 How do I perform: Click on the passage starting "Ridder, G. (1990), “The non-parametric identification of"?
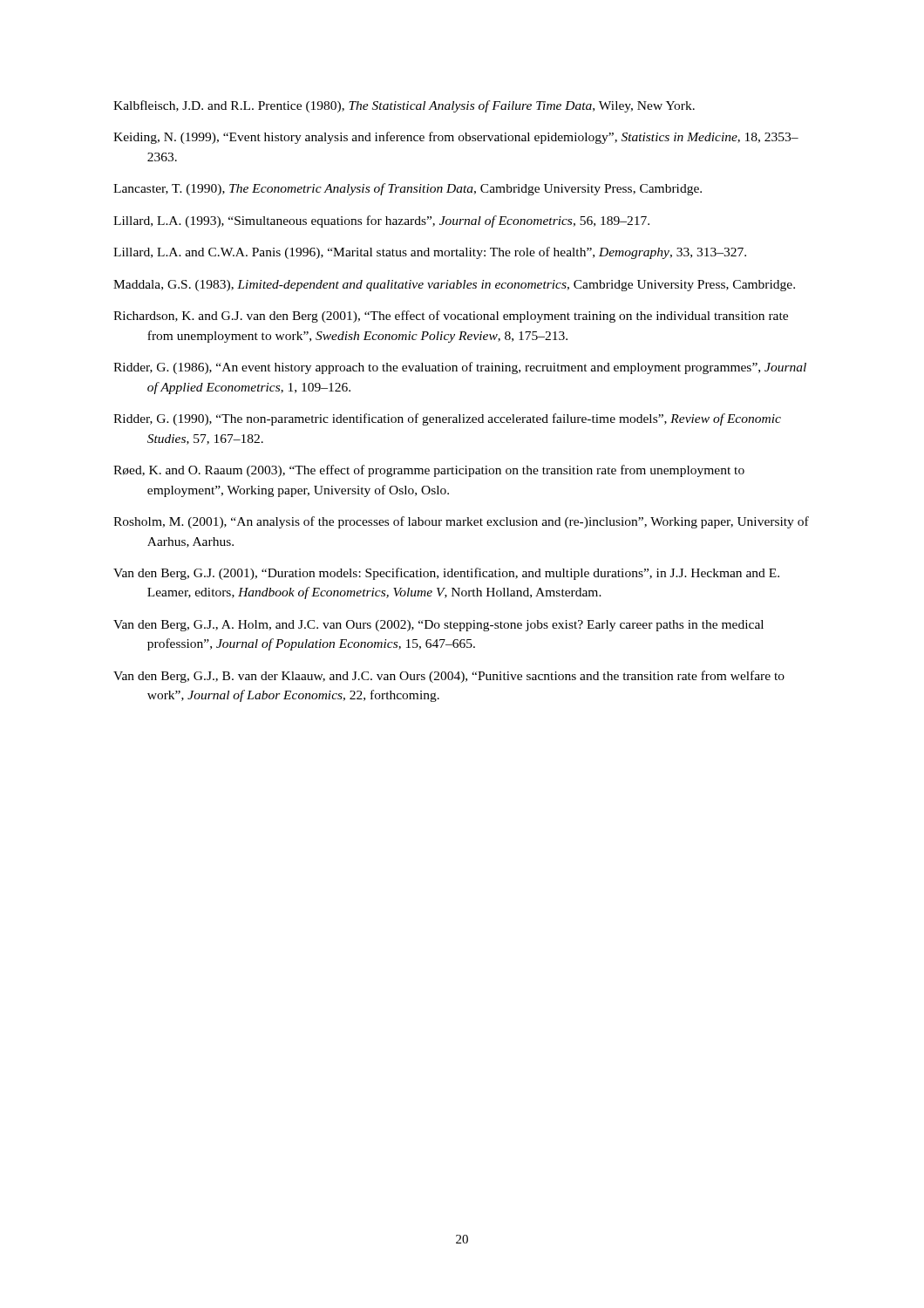[x=447, y=428]
